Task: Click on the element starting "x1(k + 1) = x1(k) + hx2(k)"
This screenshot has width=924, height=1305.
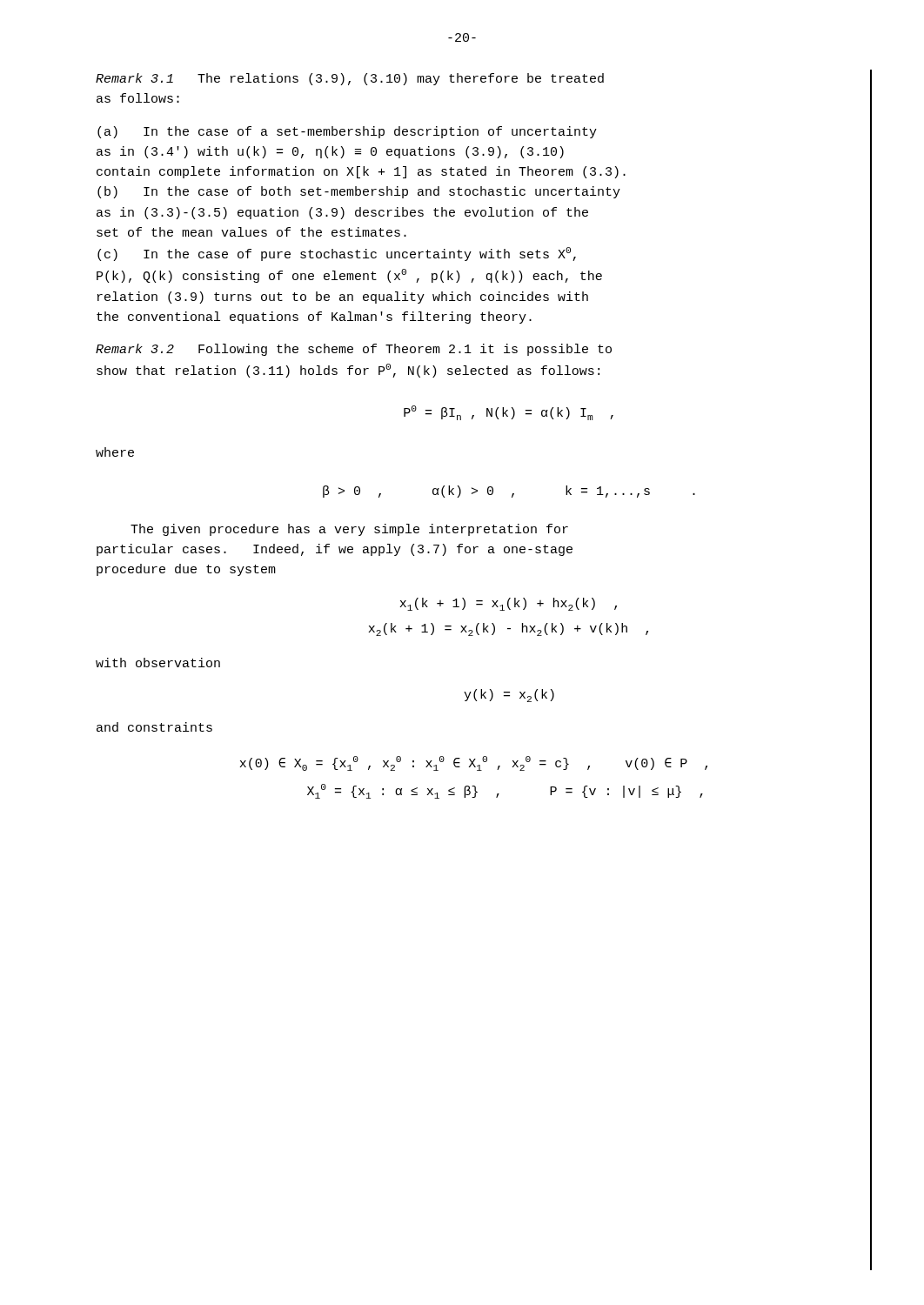Action: pos(510,605)
